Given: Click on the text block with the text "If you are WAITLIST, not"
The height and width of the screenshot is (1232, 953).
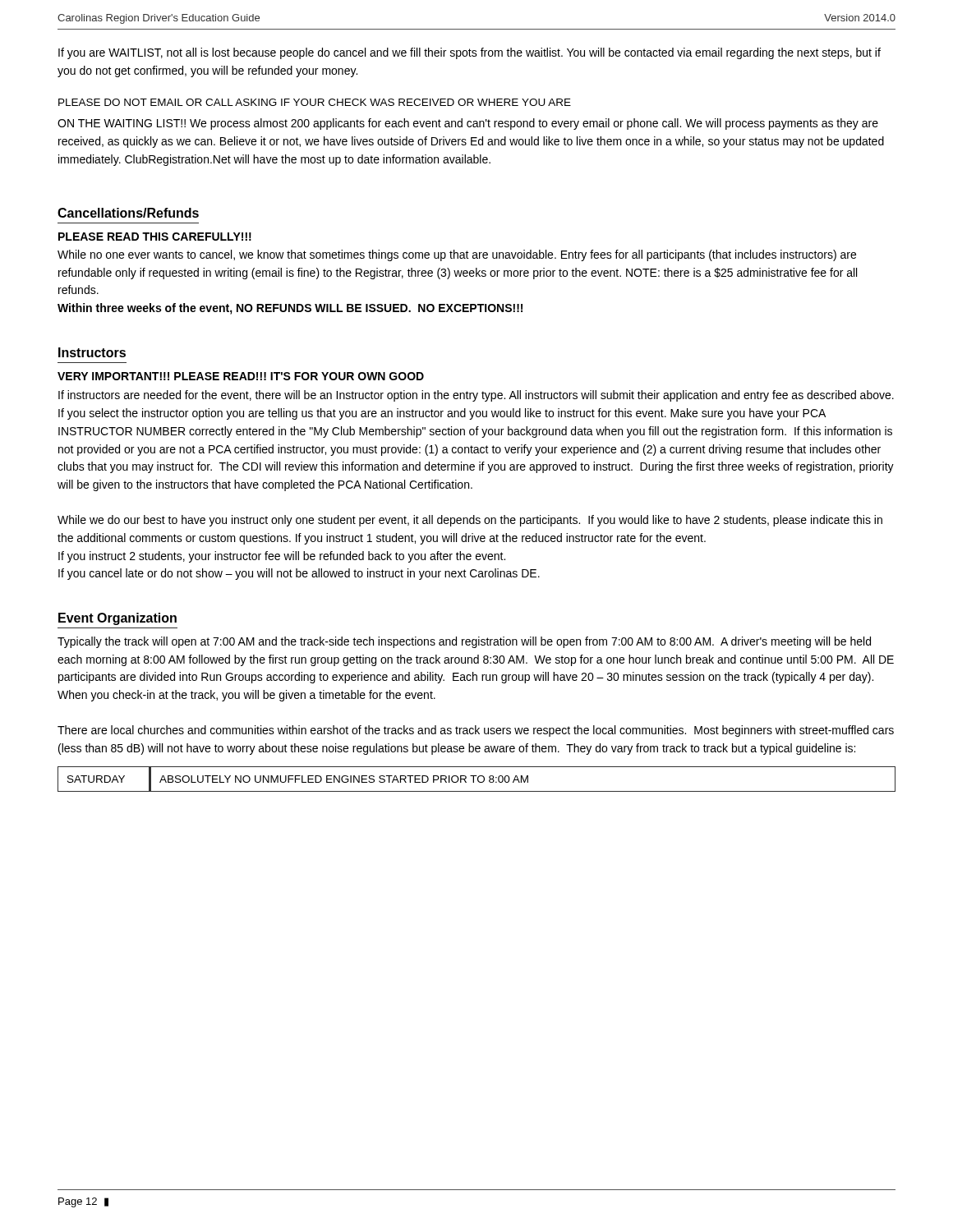Looking at the screenshot, I should [469, 61].
